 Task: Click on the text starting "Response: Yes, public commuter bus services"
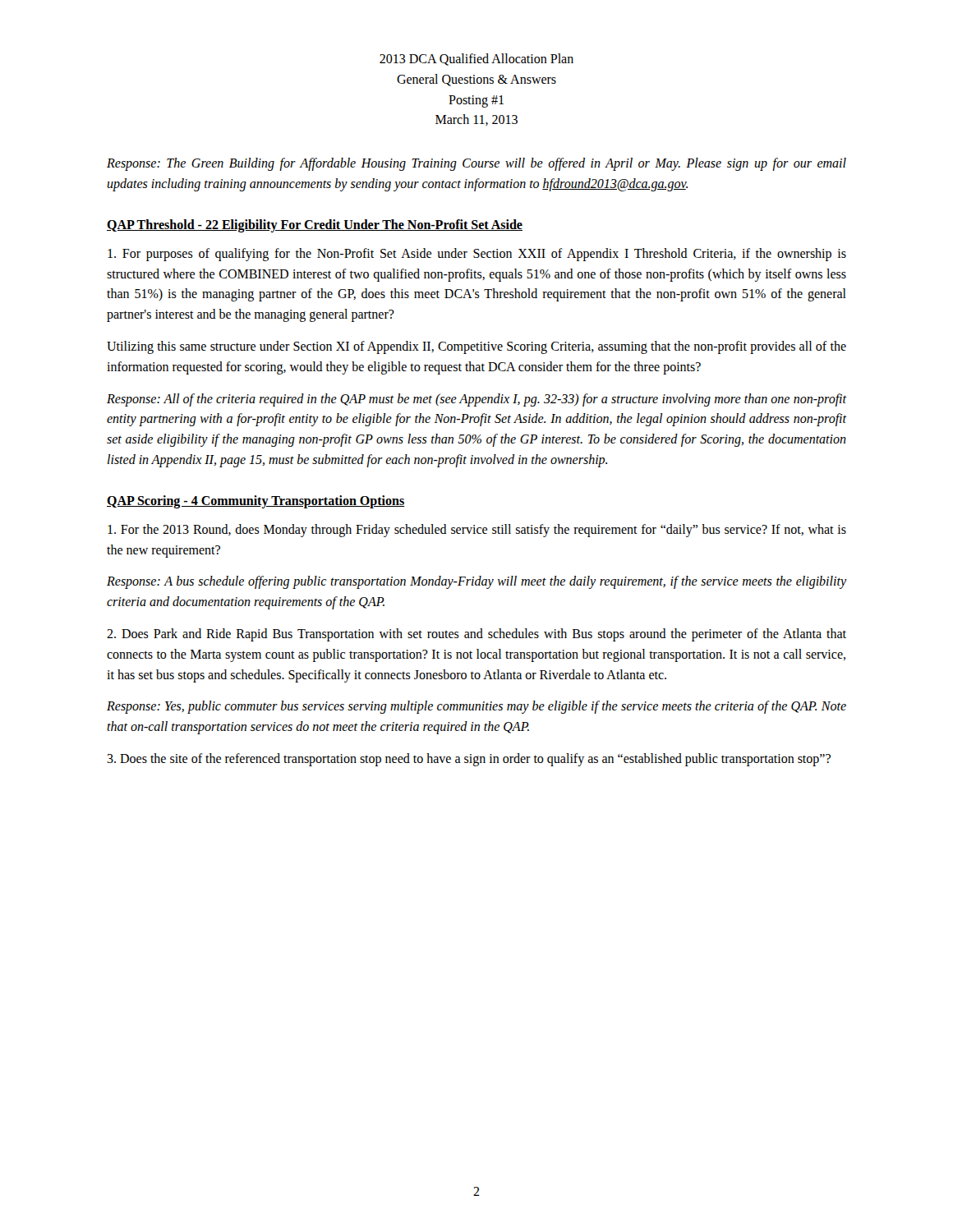point(476,716)
